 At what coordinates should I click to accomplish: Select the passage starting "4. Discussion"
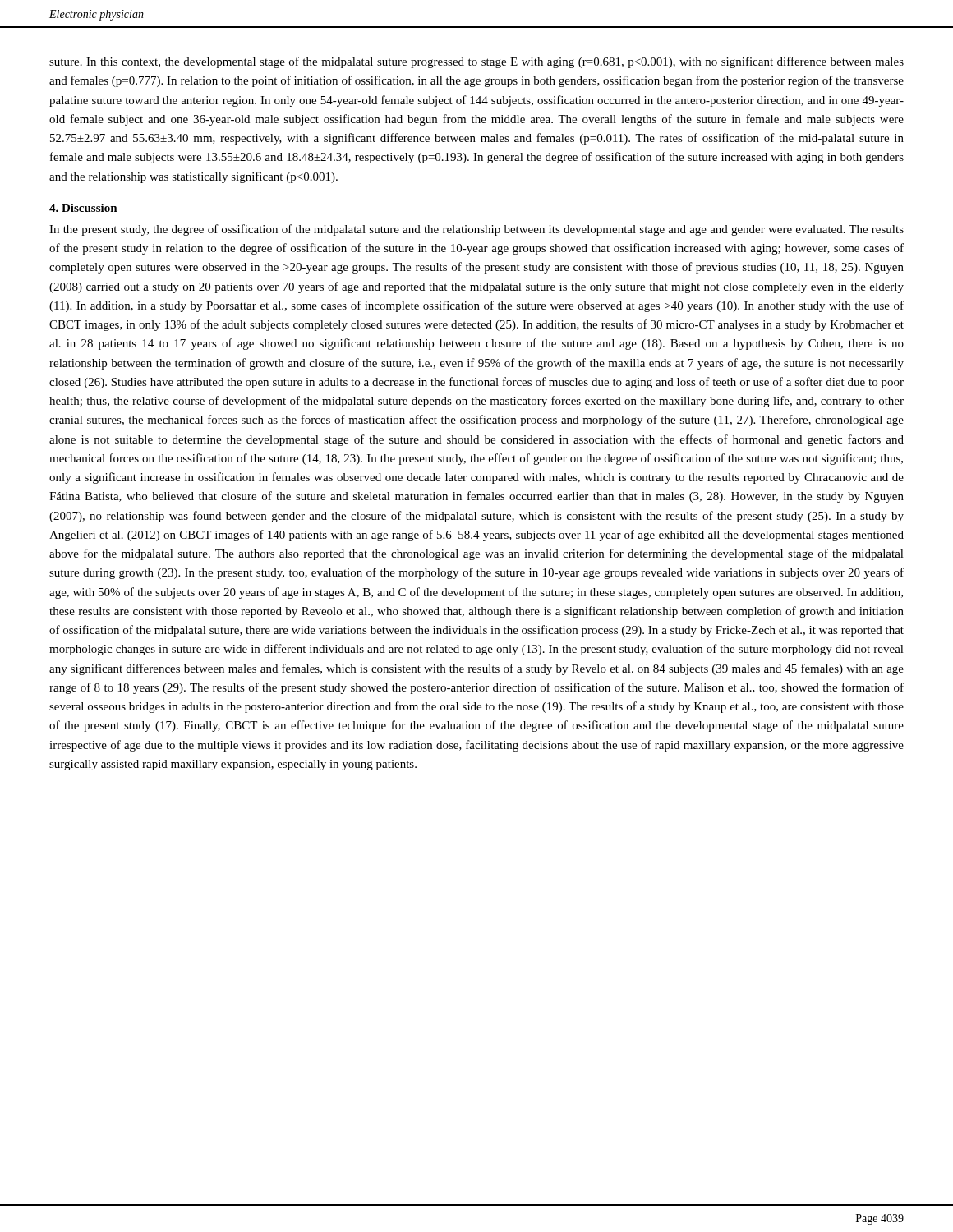(83, 208)
